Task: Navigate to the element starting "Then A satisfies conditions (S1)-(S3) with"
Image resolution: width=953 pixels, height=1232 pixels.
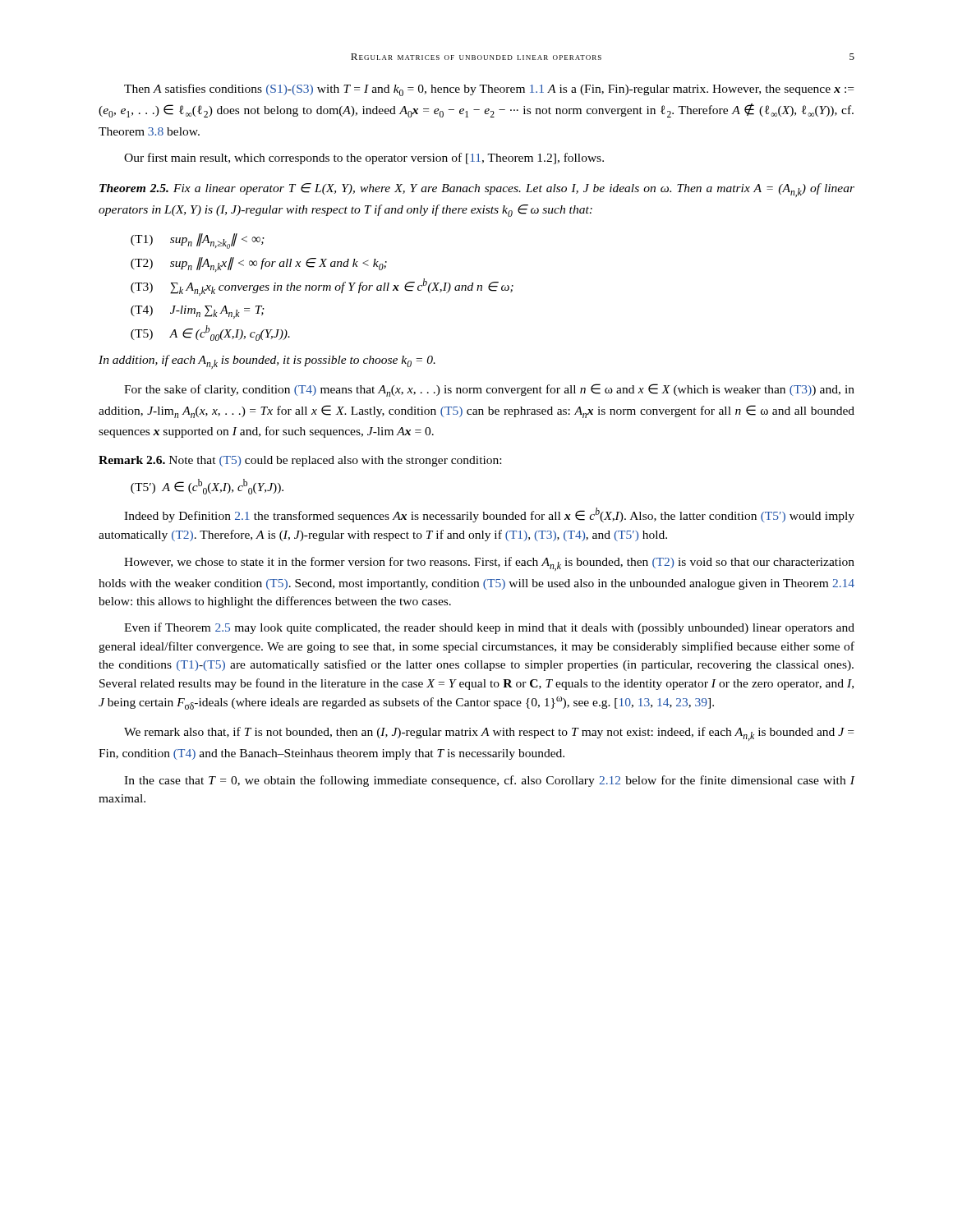Action: click(x=476, y=110)
